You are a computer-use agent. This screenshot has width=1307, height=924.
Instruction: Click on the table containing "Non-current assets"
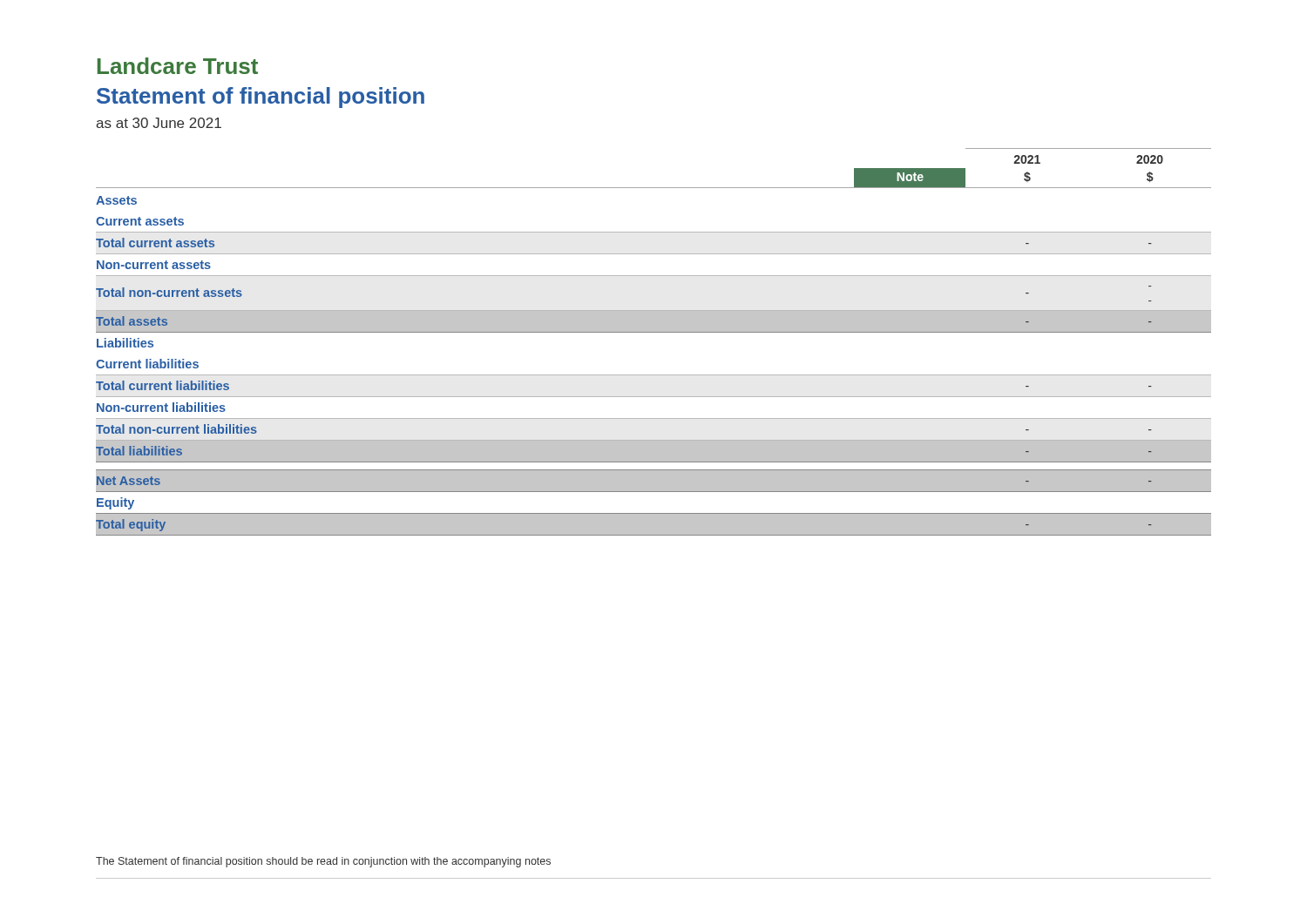[654, 341]
